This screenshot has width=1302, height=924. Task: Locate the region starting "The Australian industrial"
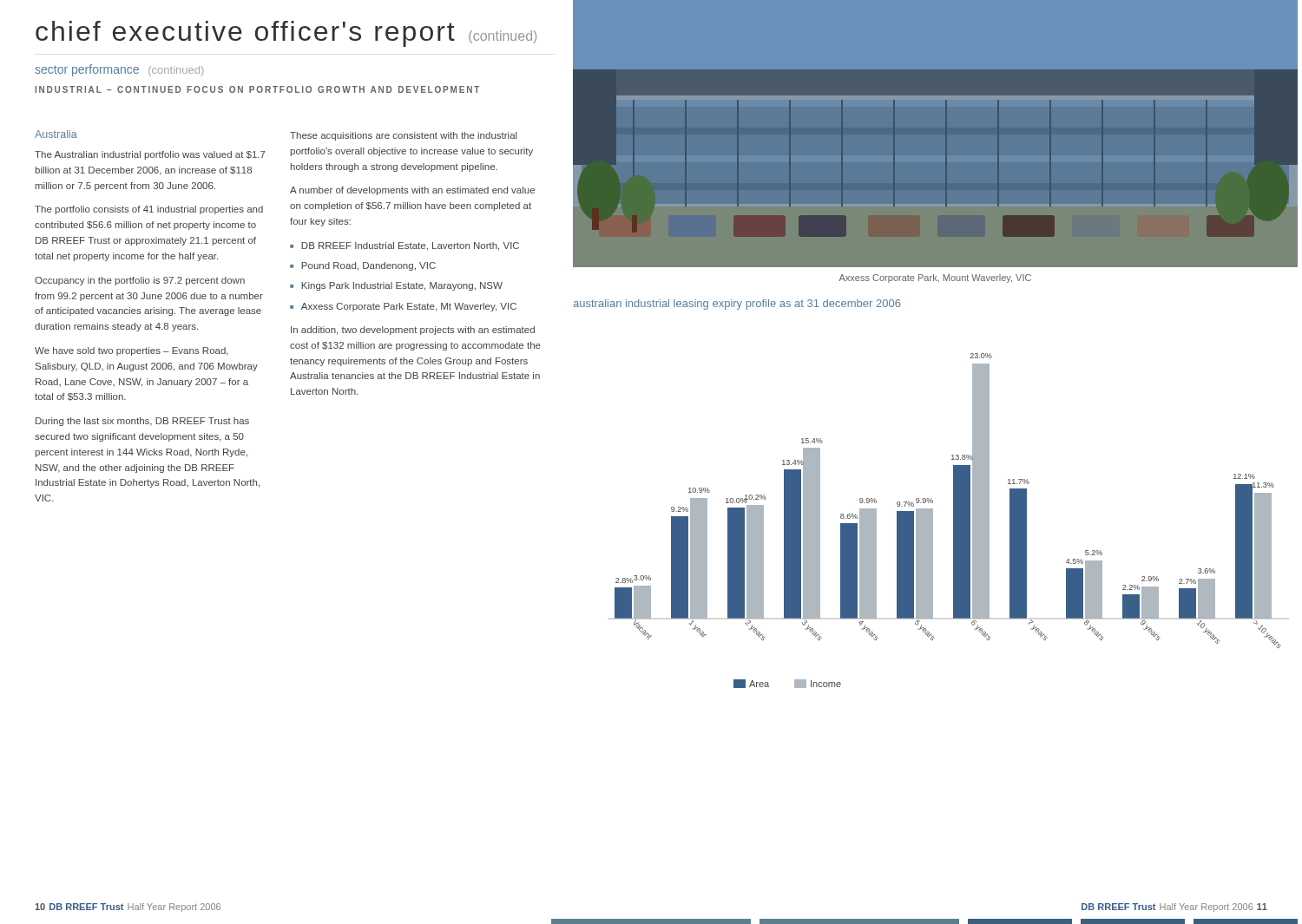coord(150,170)
